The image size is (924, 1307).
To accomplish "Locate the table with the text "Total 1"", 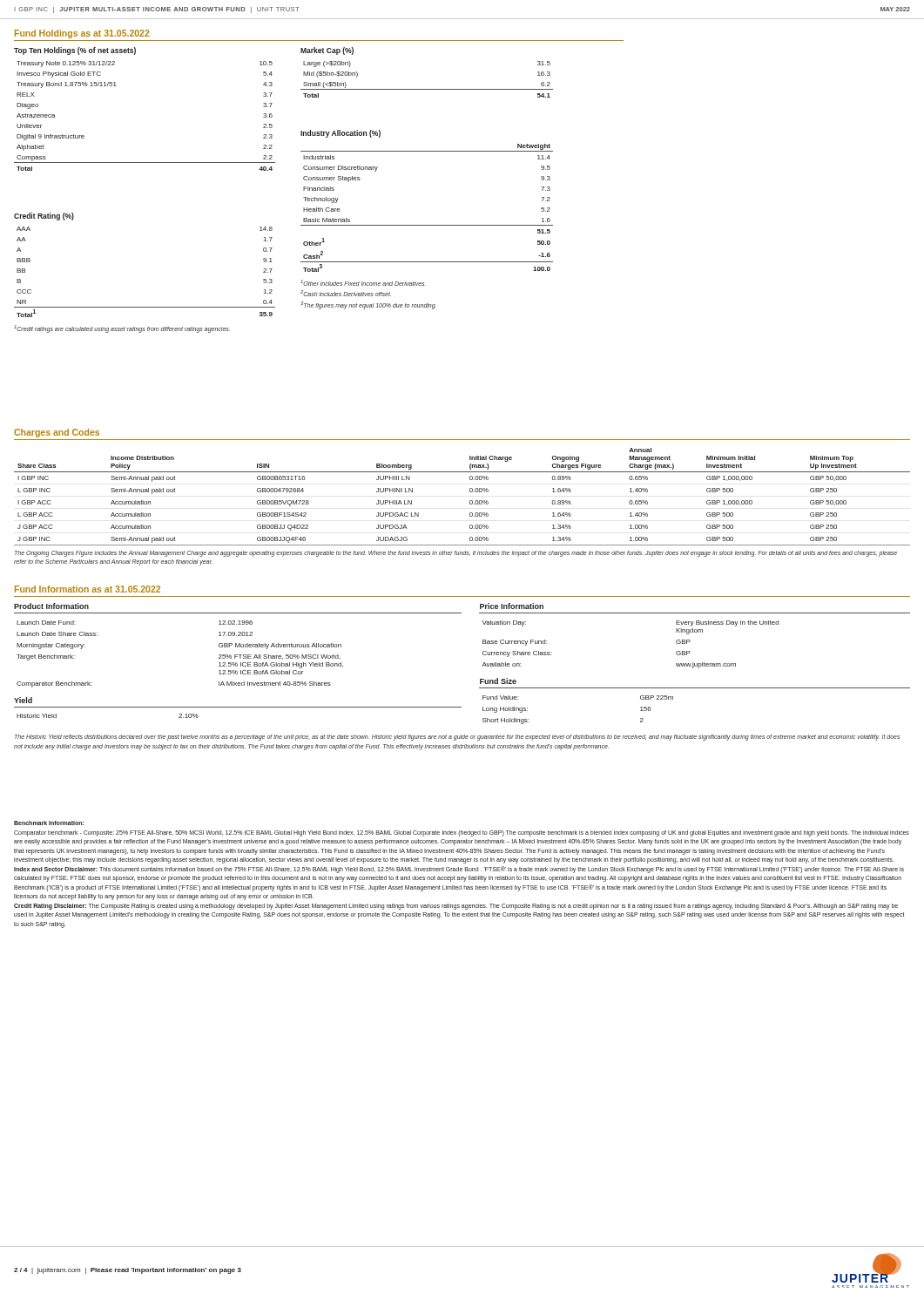I will tap(145, 271).
